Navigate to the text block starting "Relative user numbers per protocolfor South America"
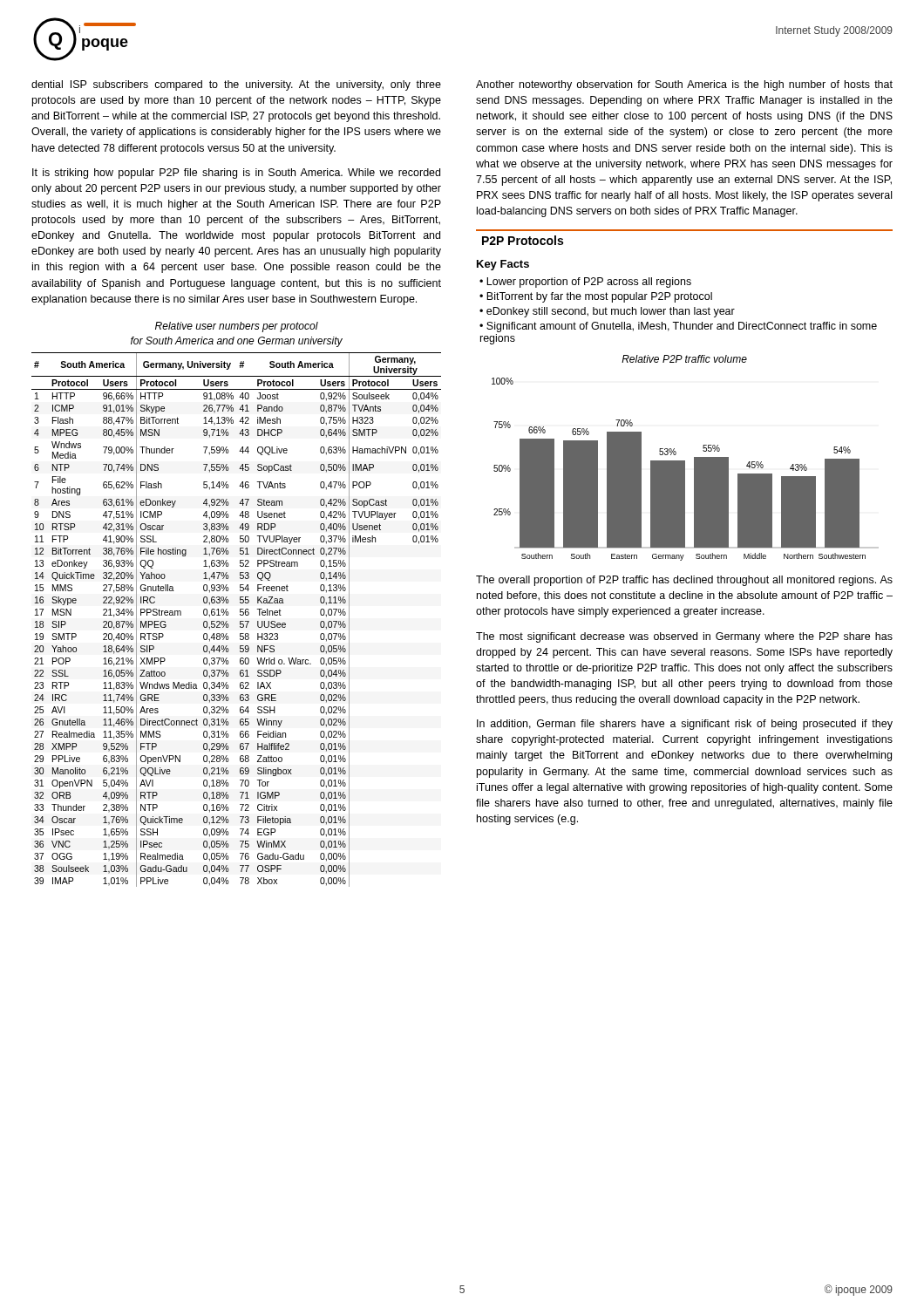Viewport: 924px width, 1308px height. click(236, 333)
